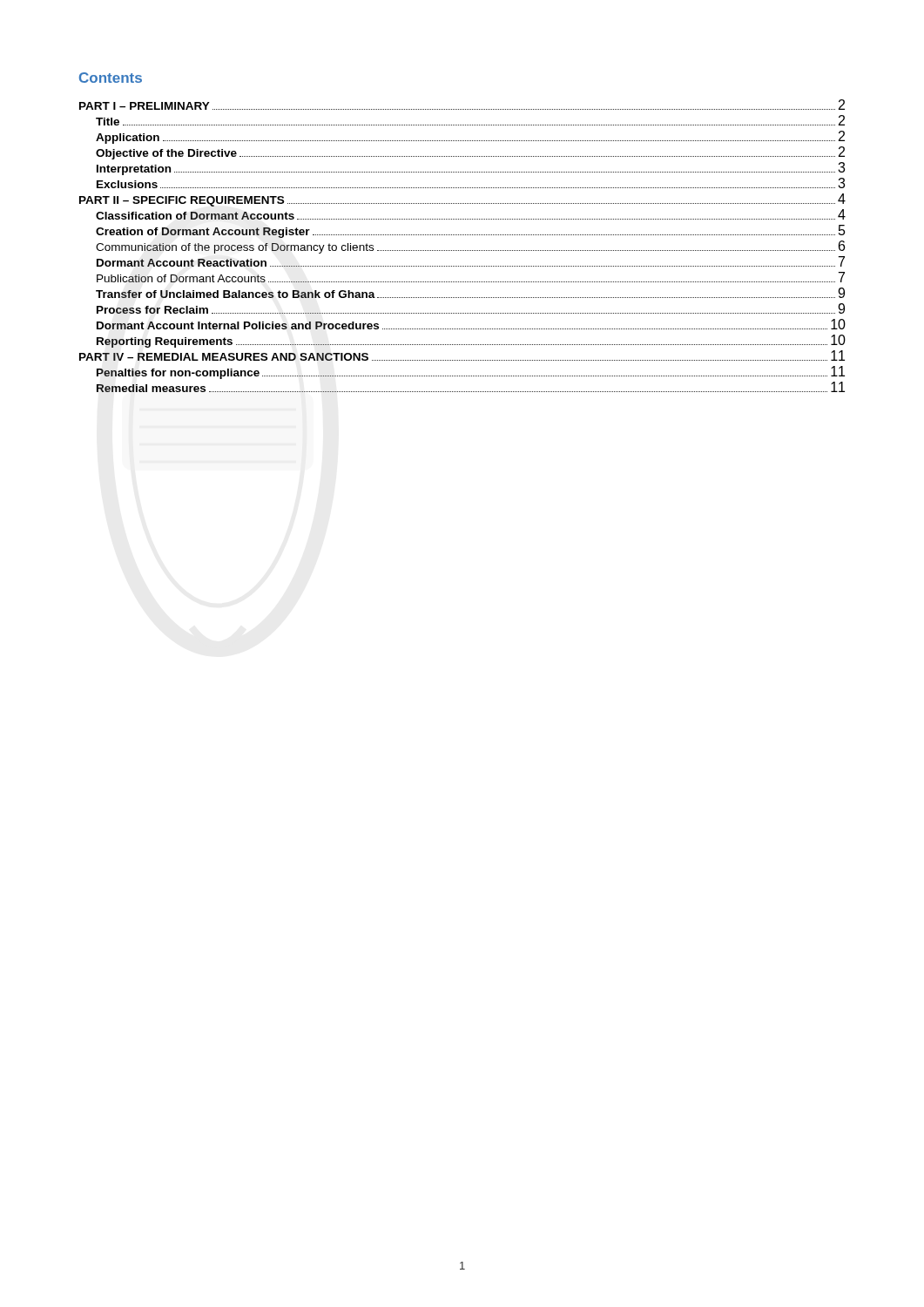Point to the passage starting "Dormant Account Internal Policies and Procedures"
The width and height of the screenshot is (924, 1307).
(x=462, y=325)
